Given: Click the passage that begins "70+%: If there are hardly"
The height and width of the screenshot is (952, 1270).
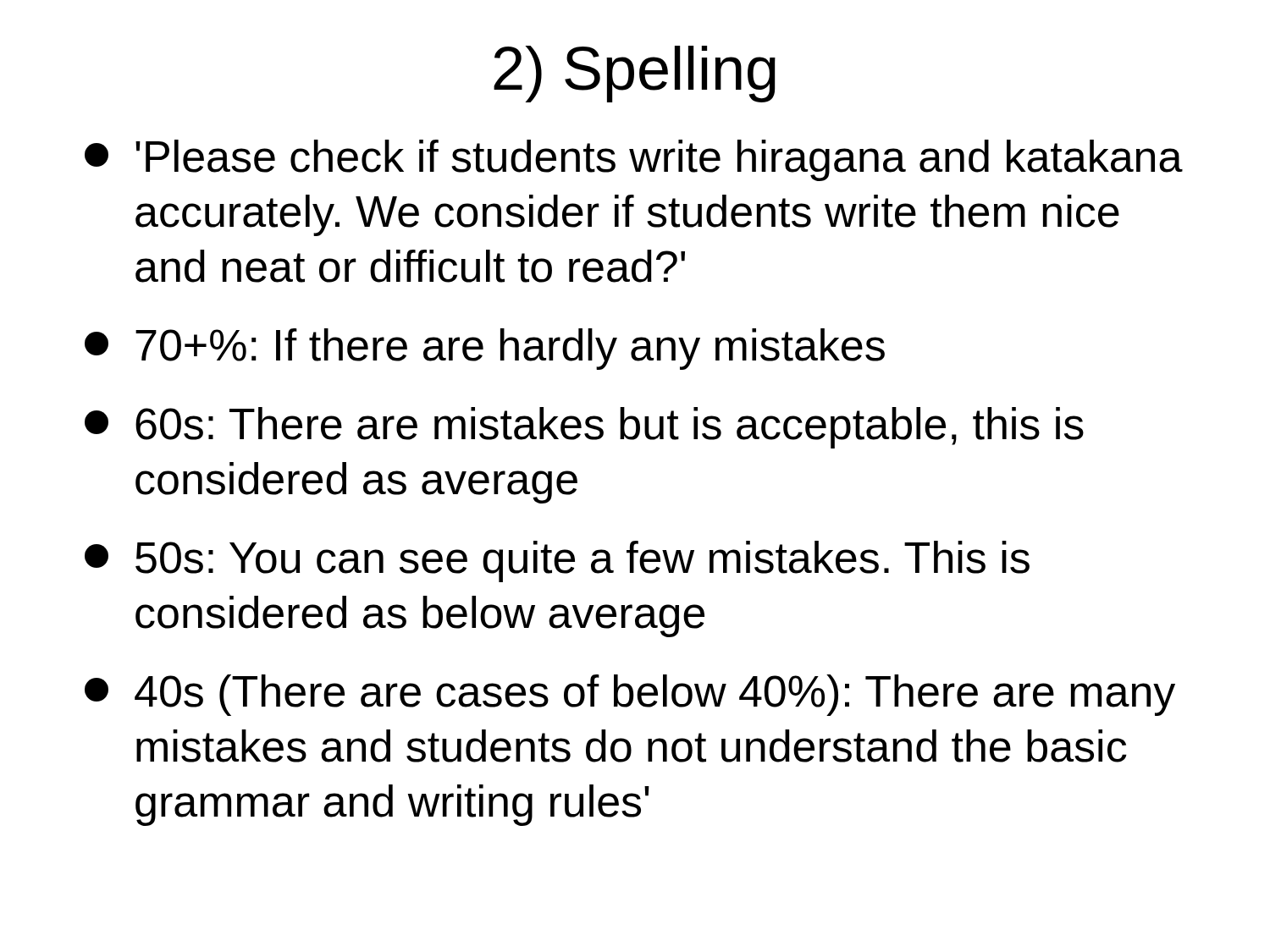Looking at the screenshot, I should [x=644, y=345].
